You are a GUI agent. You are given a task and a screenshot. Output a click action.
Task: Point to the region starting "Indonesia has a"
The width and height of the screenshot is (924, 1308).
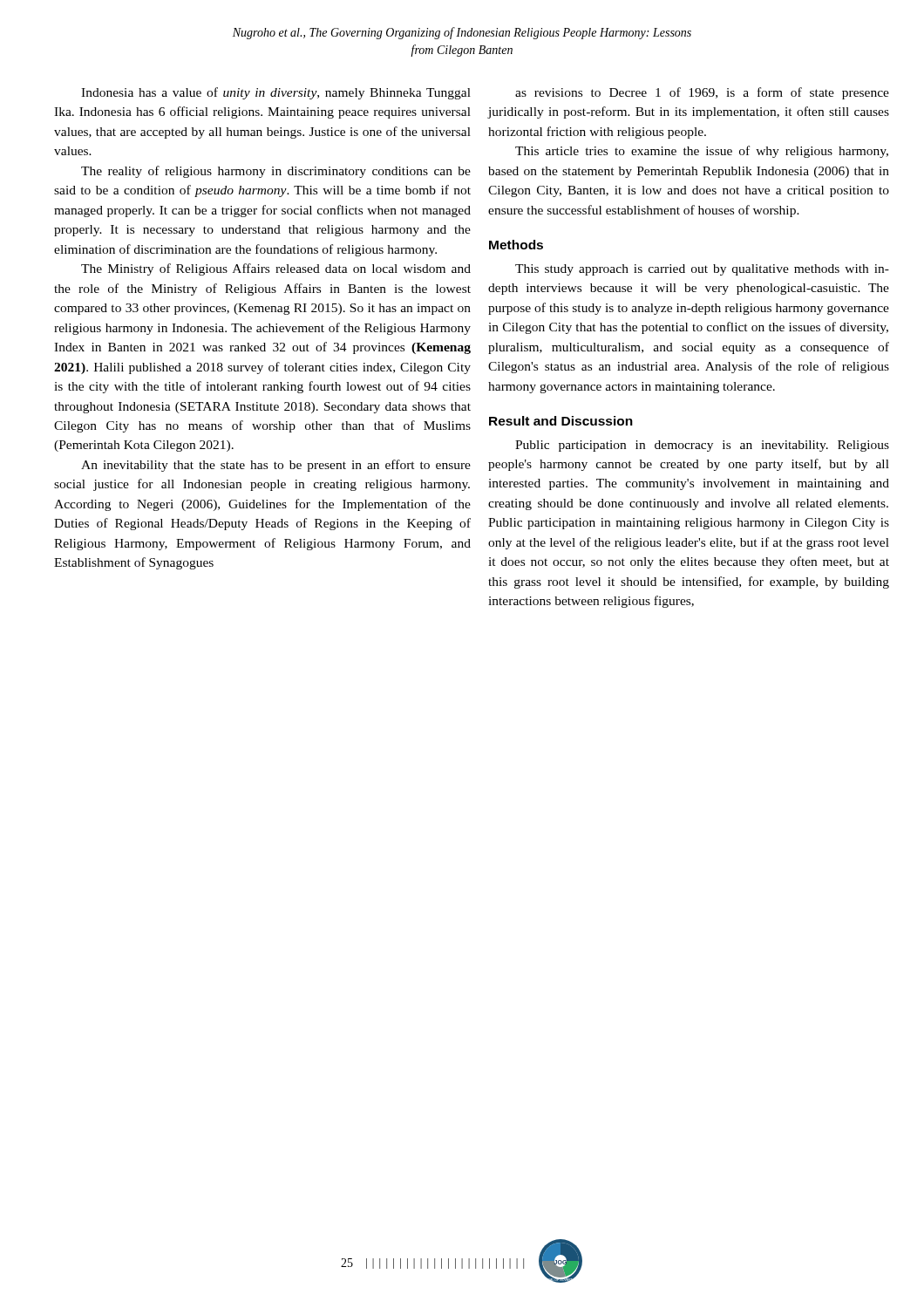262,122
